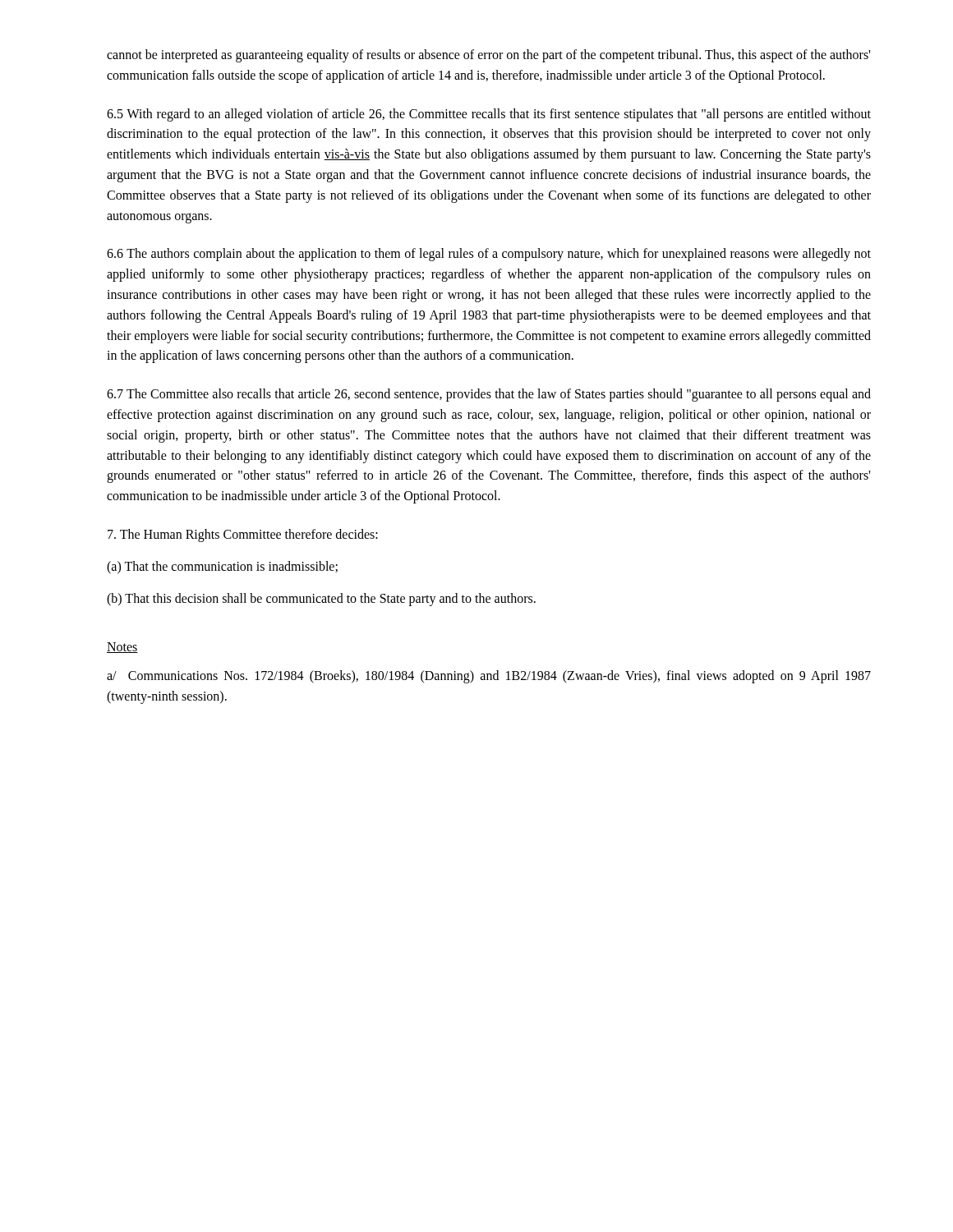Screen dimensions: 1232x953
Task: Where is the passage that starts "6 The authors complain about the application"?
Action: click(x=489, y=305)
